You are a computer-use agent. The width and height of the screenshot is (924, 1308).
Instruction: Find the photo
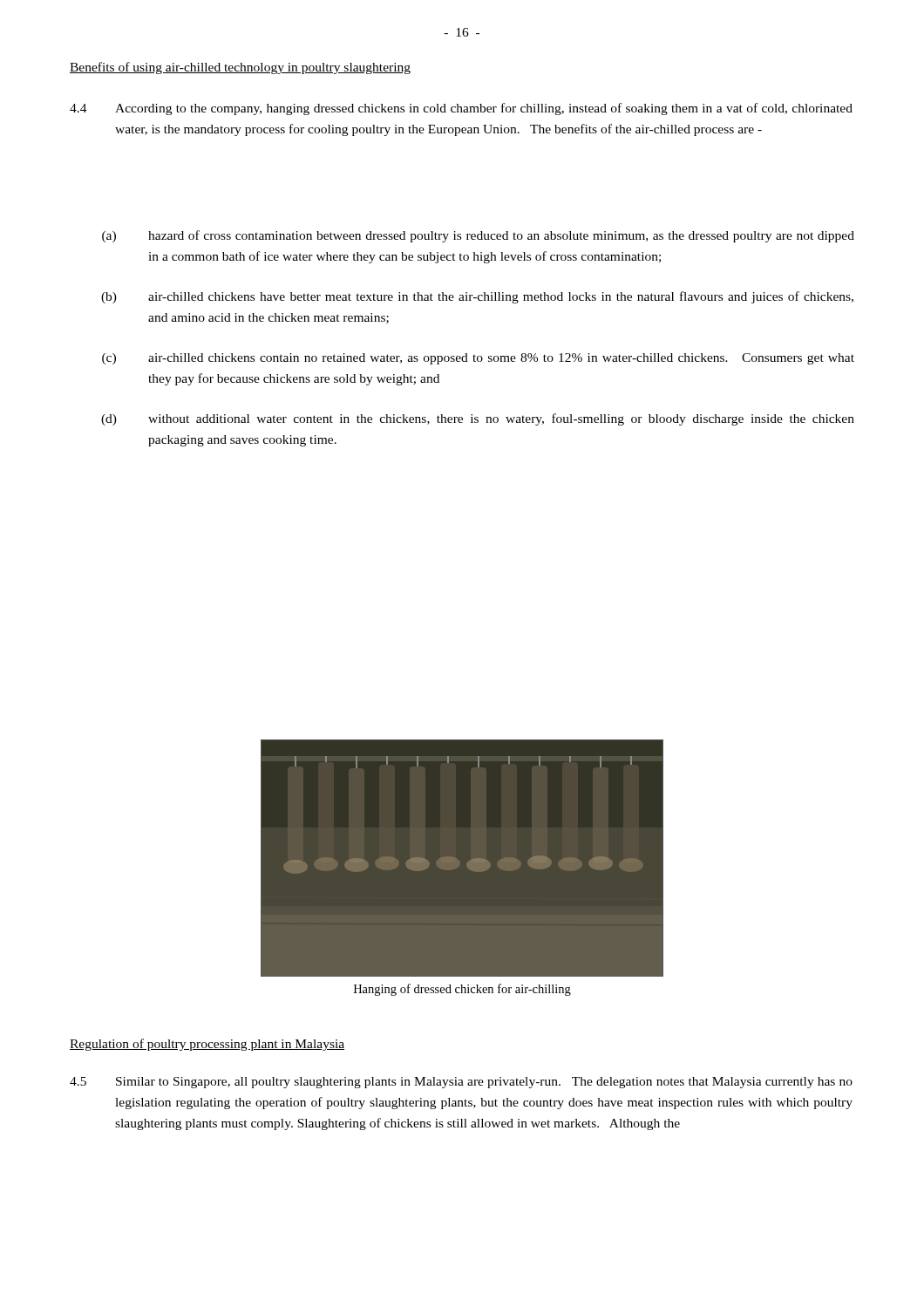[462, 868]
